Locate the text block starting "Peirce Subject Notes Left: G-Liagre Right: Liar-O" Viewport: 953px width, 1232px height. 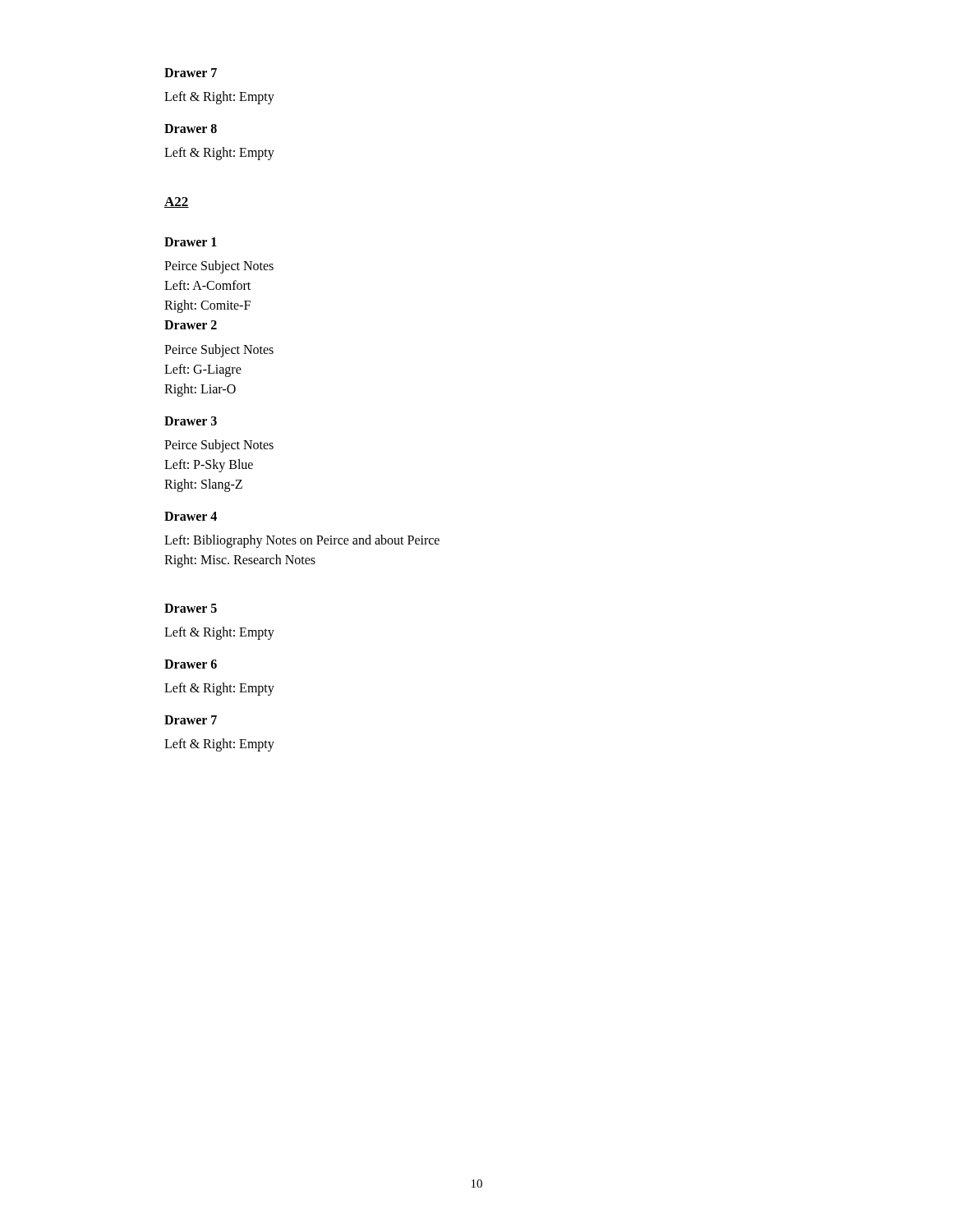219,369
